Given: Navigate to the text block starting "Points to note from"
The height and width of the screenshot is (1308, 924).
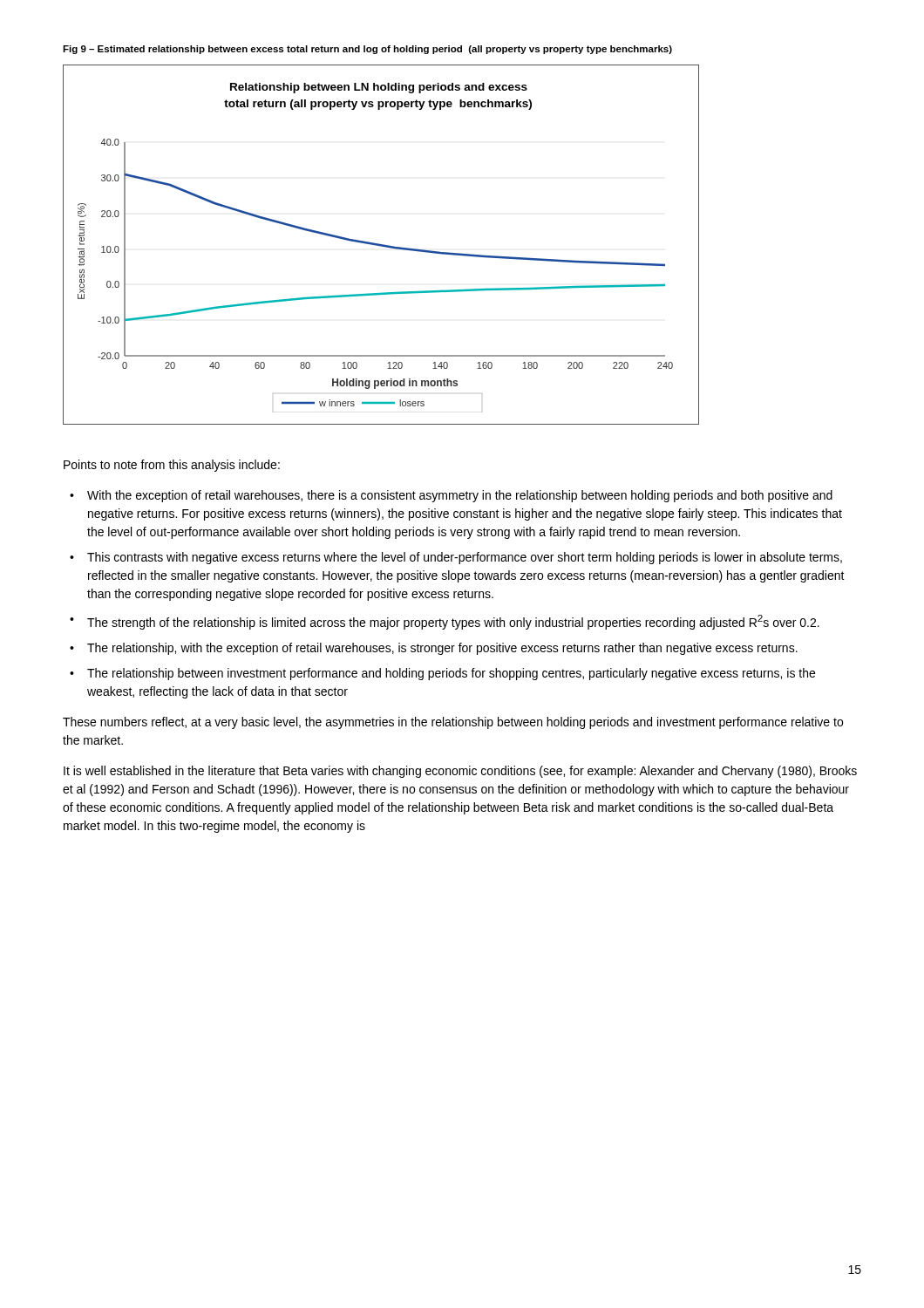Looking at the screenshot, I should pos(172,465).
